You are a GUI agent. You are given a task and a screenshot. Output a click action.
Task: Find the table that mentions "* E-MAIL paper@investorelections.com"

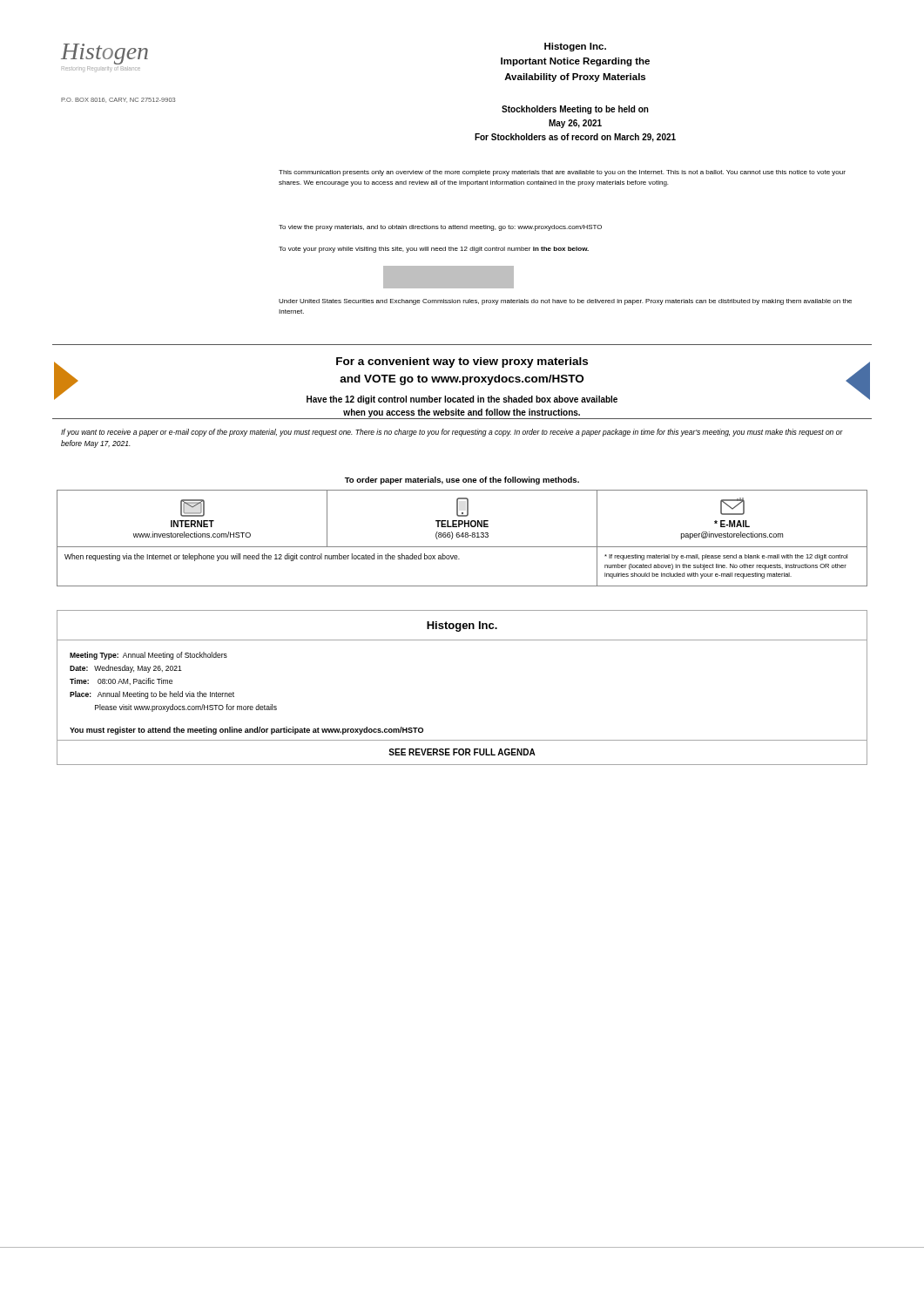point(462,538)
